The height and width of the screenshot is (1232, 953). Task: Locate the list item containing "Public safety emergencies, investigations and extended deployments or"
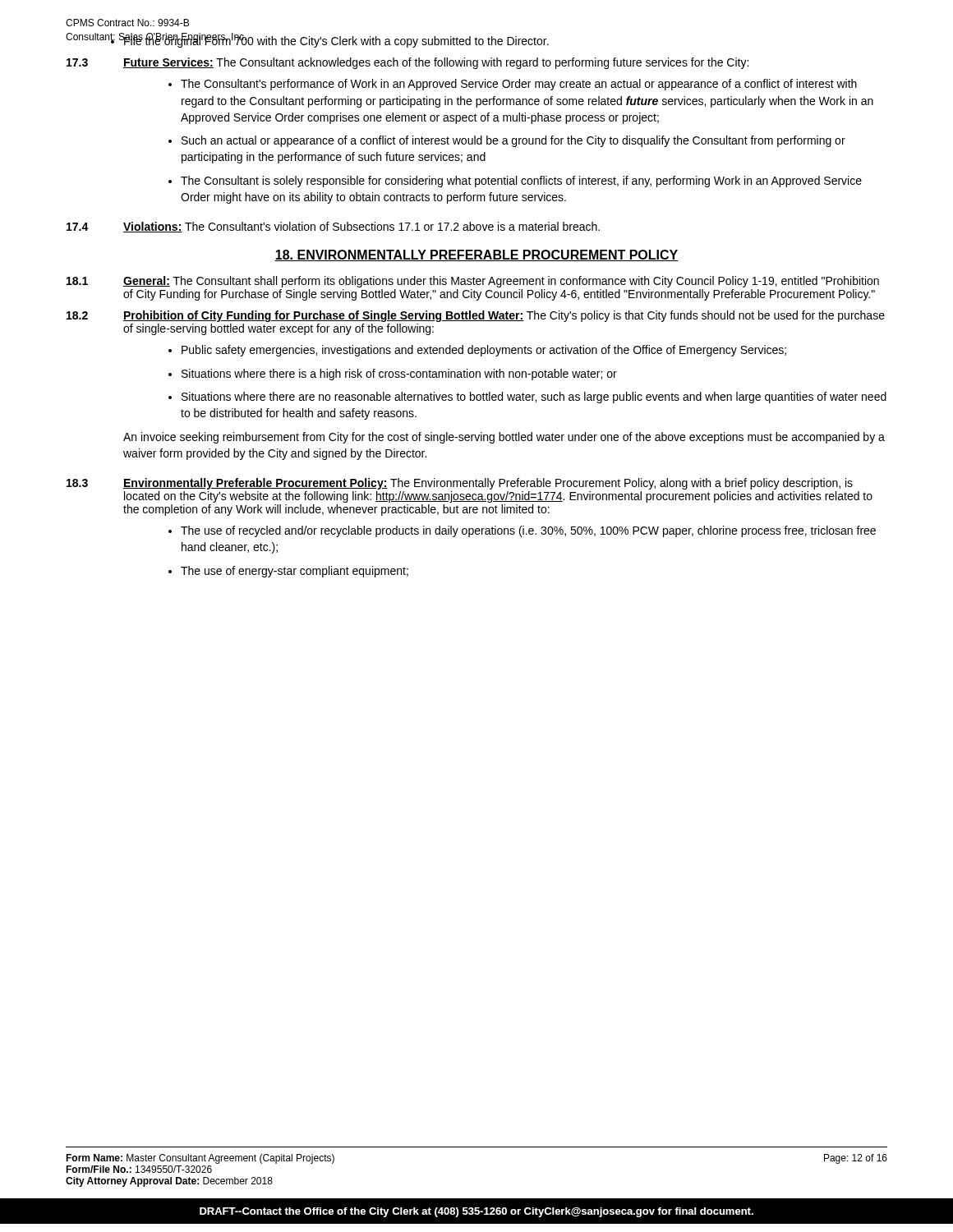click(484, 350)
